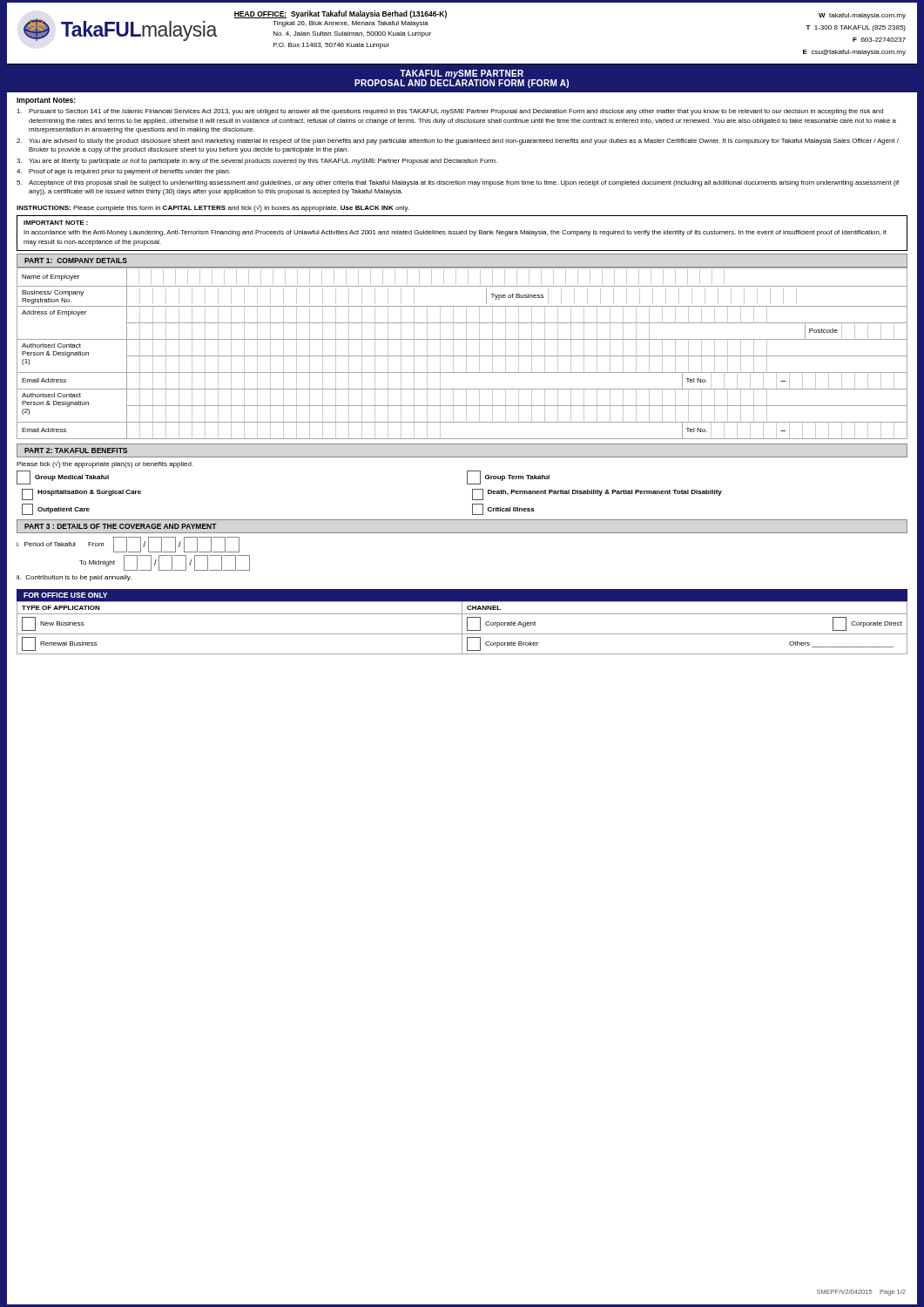Where is the passage that starts "Please tick (√) the appropriate"?
This screenshot has height=1307, width=924.
[x=105, y=464]
